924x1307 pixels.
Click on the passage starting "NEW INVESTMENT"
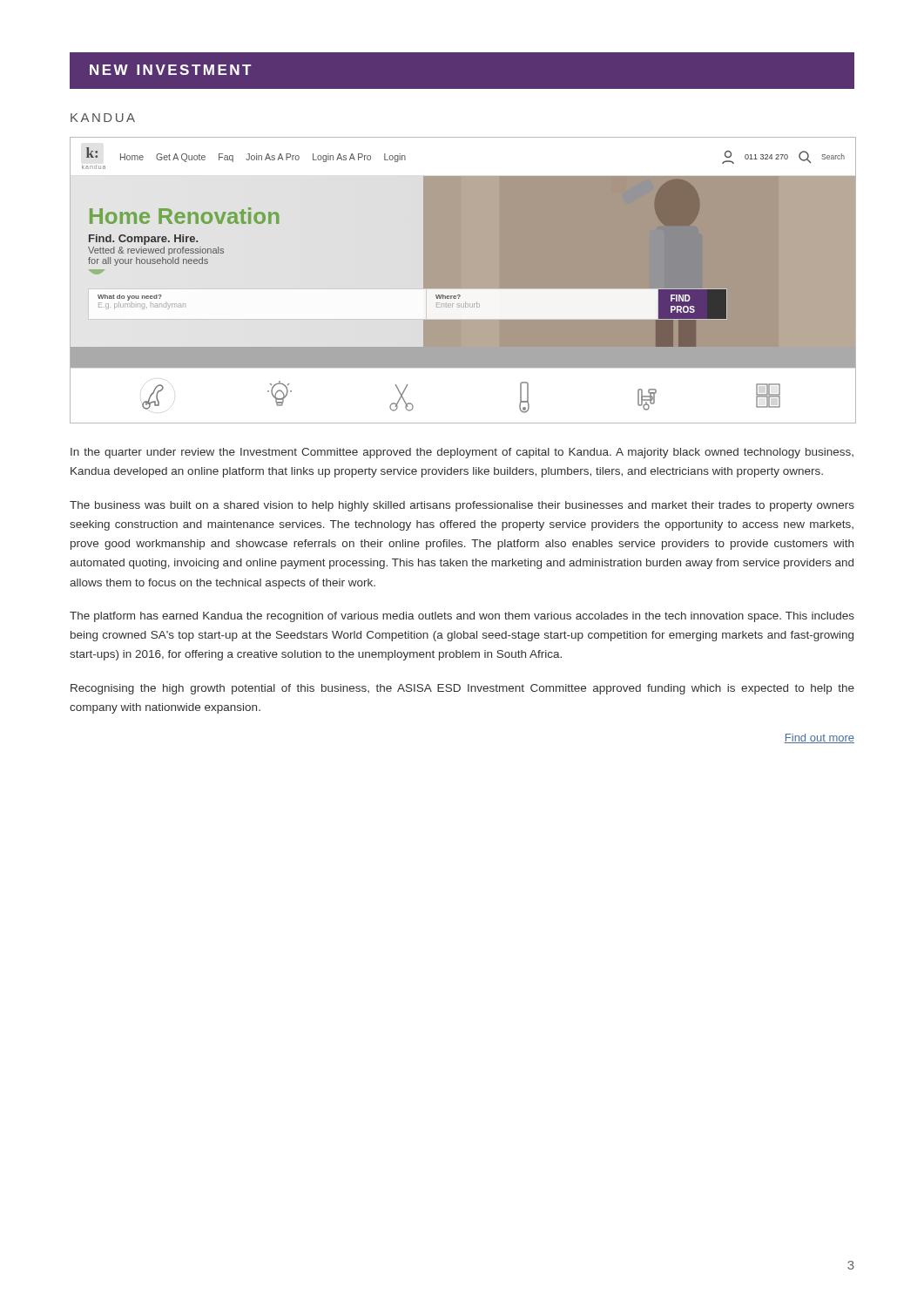(x=171, y=70)
